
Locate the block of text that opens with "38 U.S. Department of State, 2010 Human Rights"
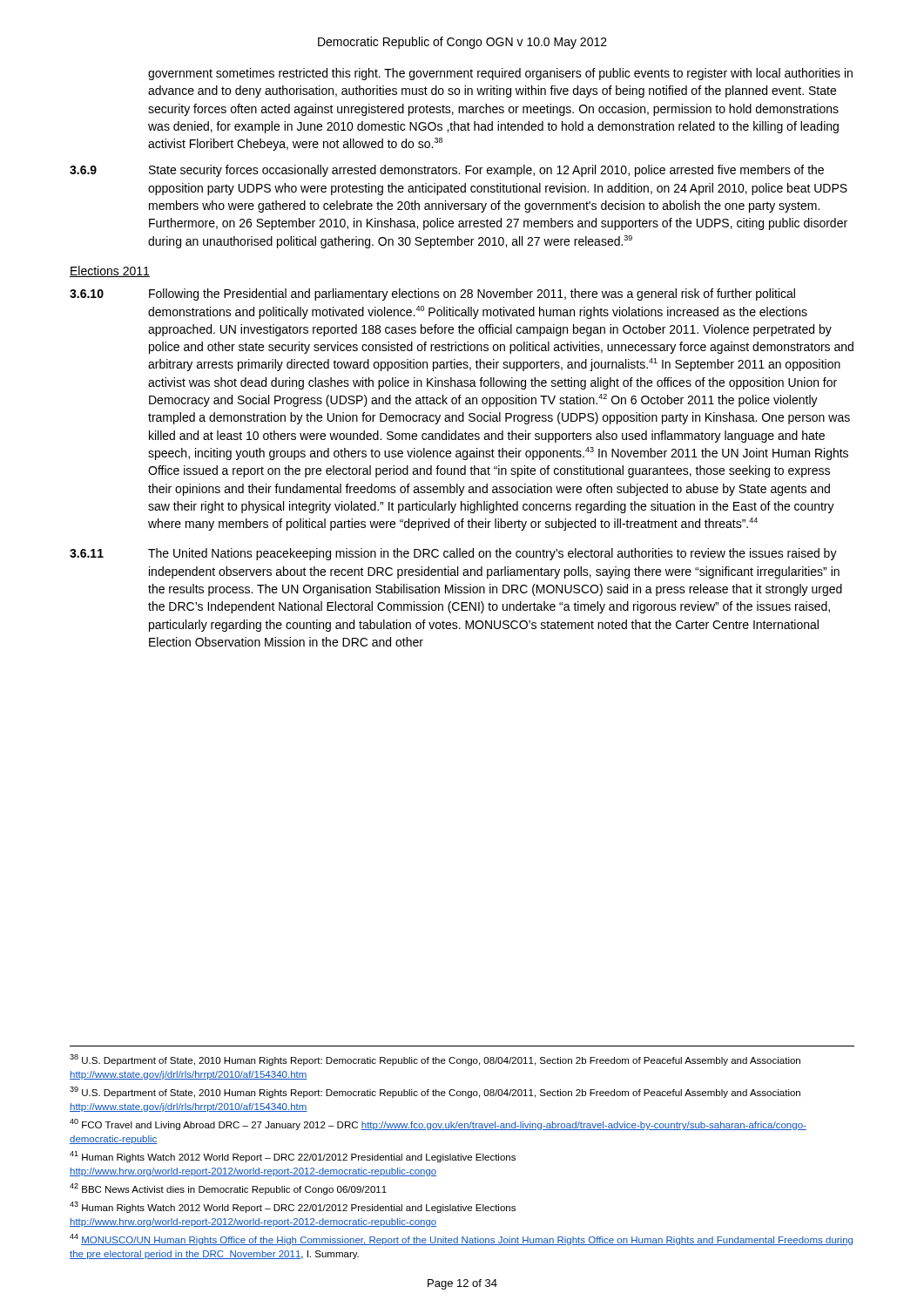coord(438,1066)
